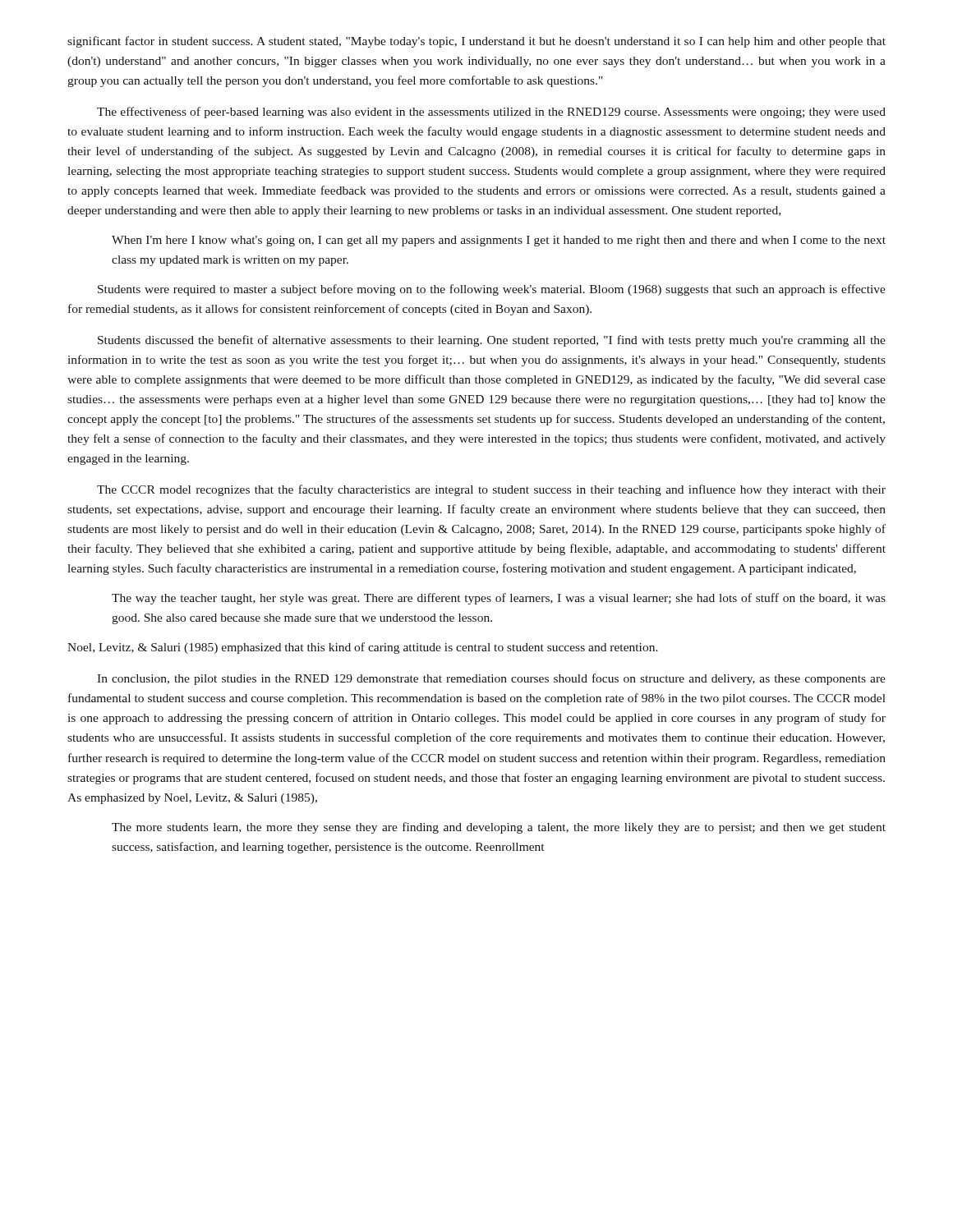Click on the text block containing "Students were required to master a"
Image resolution: width=953 pixels, height=1232 pixels.
[476, 299]
